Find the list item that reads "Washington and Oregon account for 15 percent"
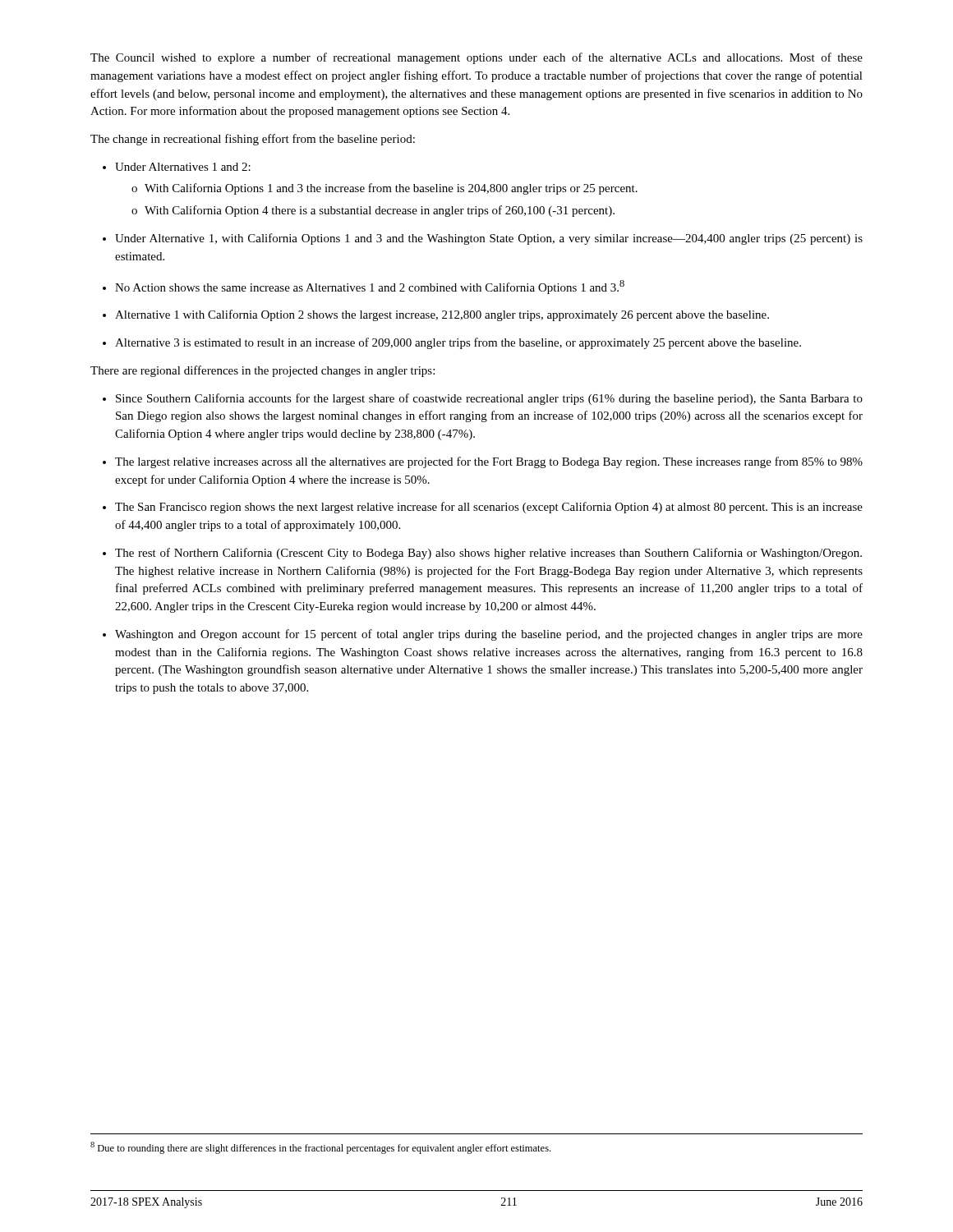953x1232 pixels. point(476,661)
